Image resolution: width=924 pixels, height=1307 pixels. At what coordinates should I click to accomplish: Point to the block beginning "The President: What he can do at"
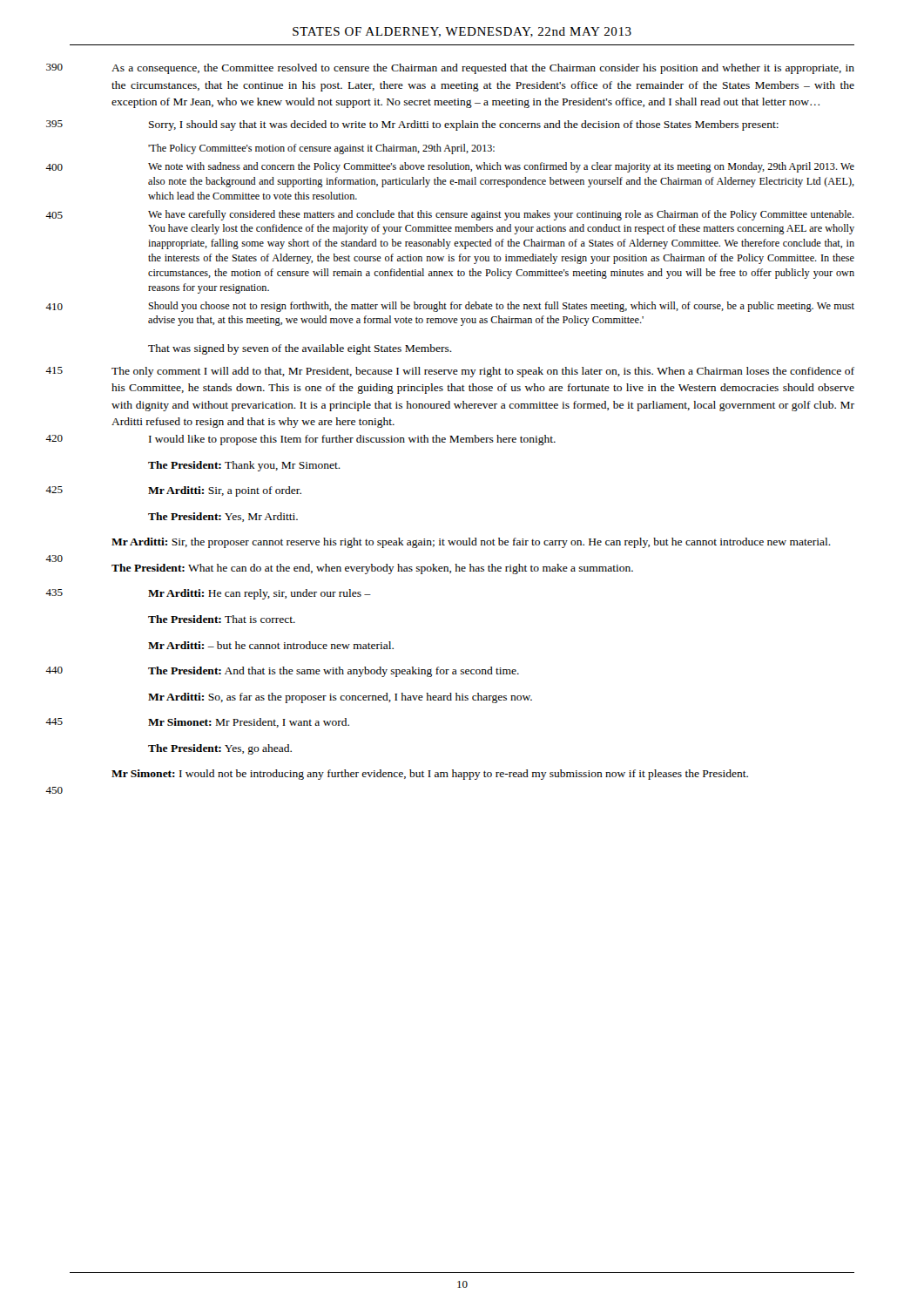pyautogui.click(x=373, y=567)
